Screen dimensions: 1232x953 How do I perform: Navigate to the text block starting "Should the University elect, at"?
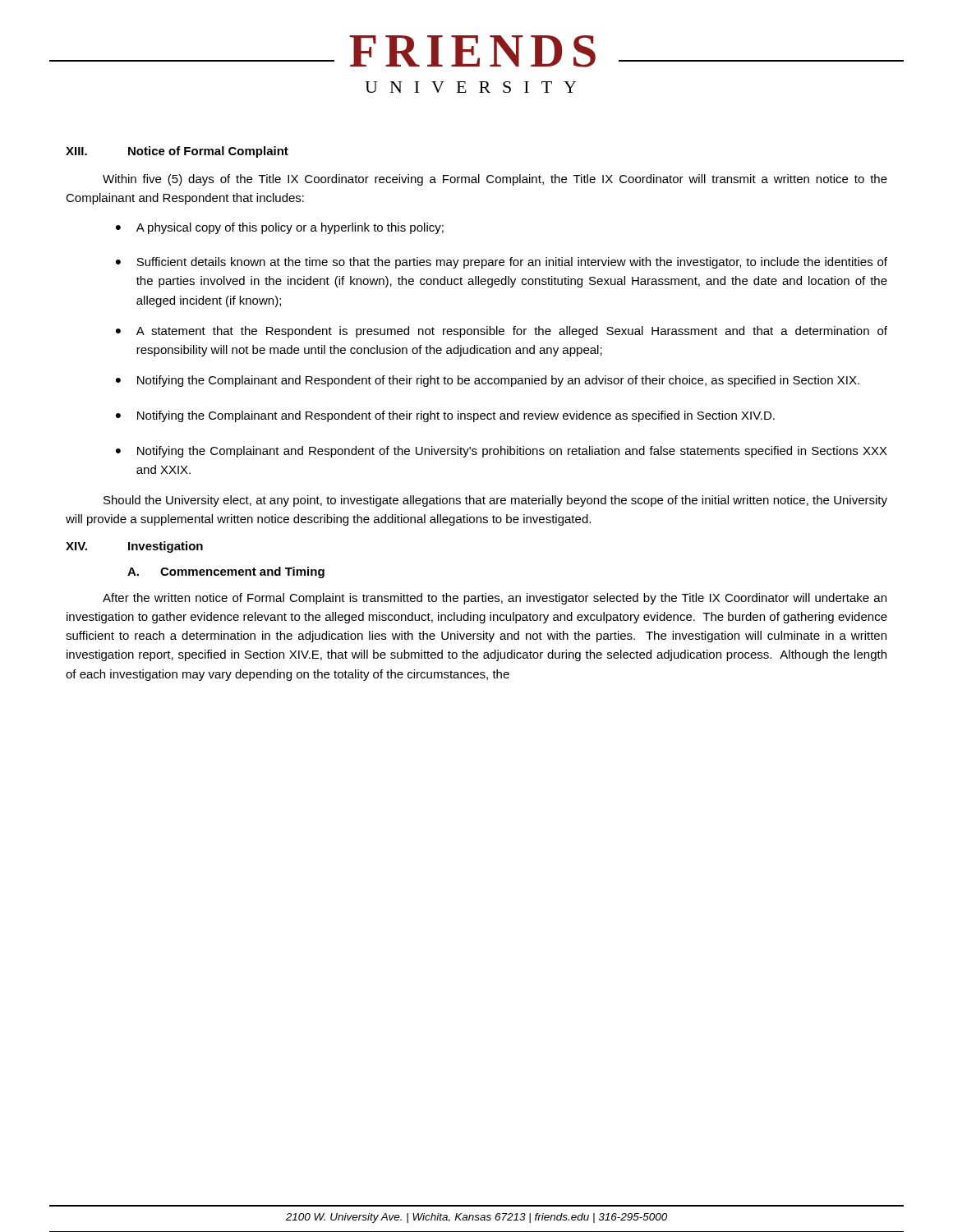[x=476, y=509]
